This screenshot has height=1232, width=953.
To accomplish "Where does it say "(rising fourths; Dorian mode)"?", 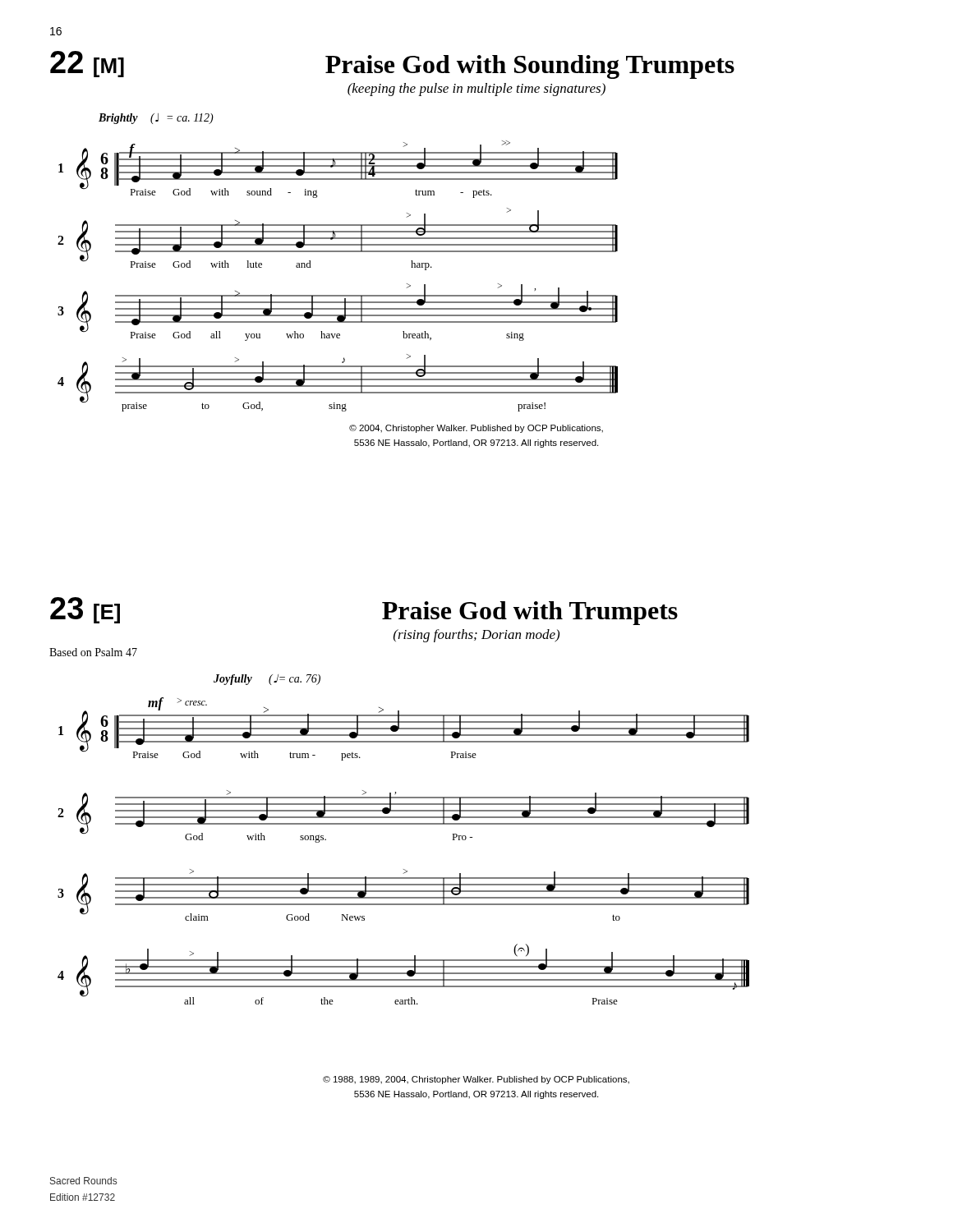I will pyautogui.click(x=476, y=634).
